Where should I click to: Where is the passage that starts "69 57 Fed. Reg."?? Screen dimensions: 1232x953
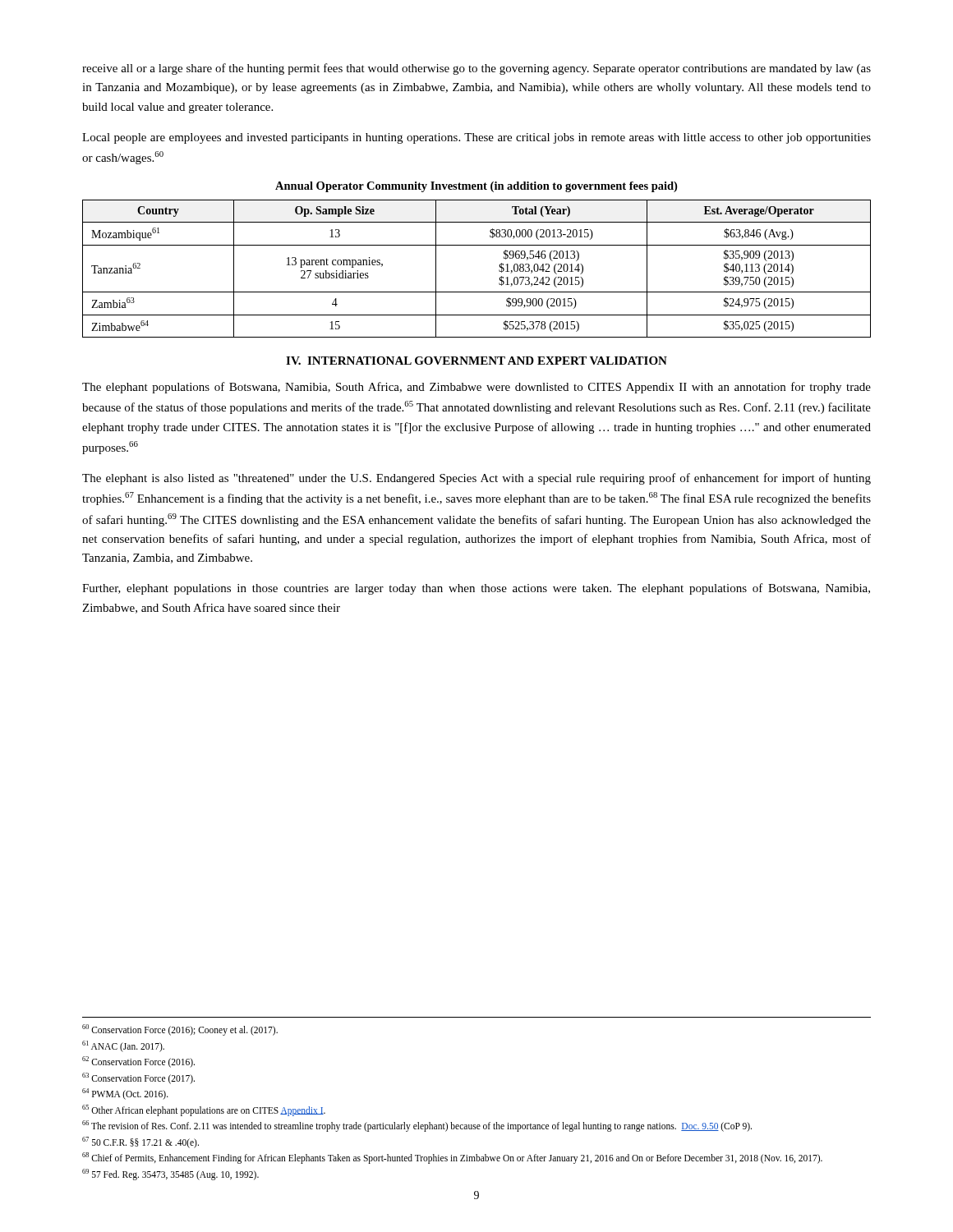tap(171, 1173)
